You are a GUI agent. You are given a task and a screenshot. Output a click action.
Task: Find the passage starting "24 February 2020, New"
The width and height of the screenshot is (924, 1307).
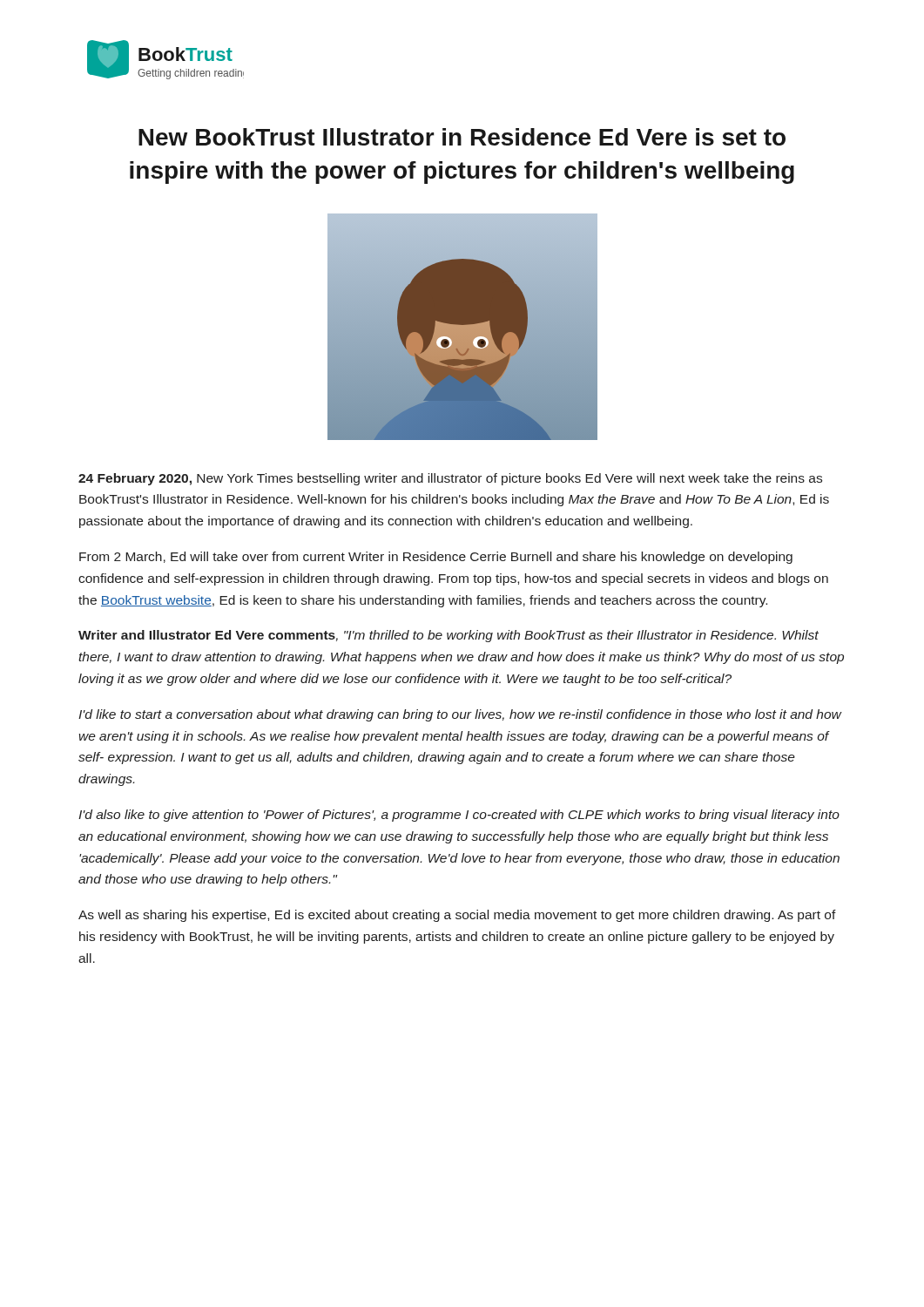click(x=454, y=499)
